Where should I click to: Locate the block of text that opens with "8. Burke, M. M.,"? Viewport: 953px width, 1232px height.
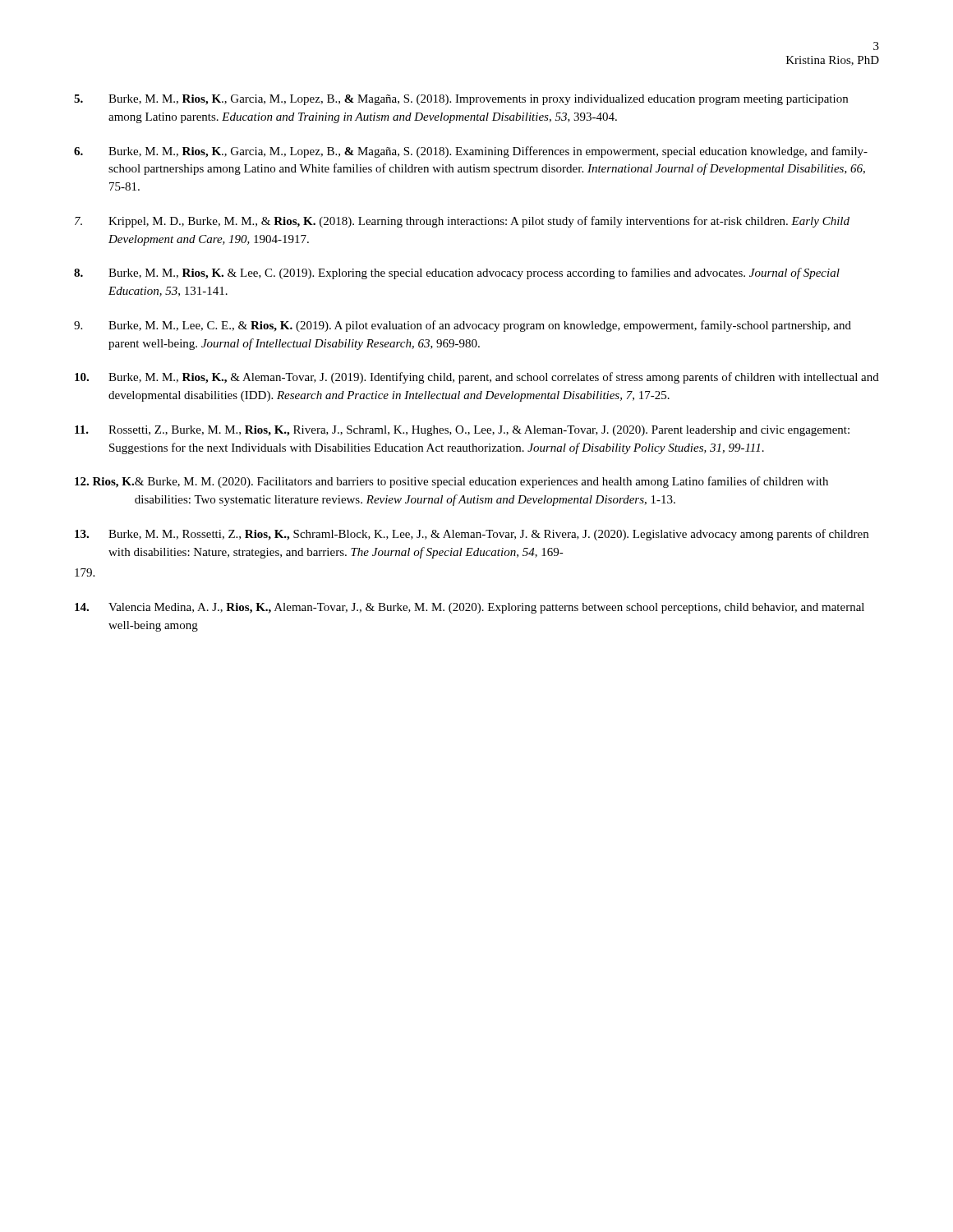click(476, 282)
